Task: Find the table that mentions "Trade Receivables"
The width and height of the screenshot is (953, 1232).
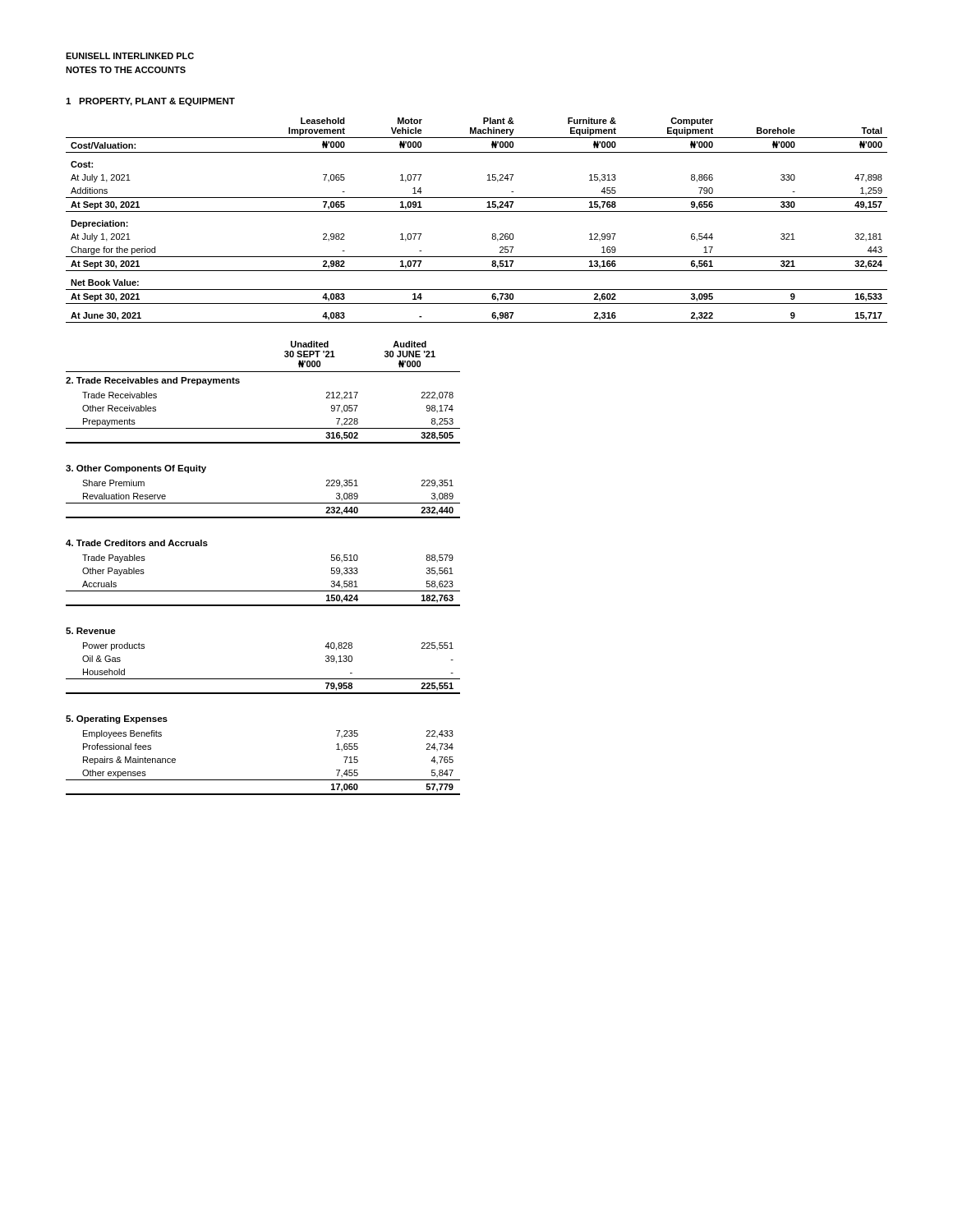Action: pos(476,416)
